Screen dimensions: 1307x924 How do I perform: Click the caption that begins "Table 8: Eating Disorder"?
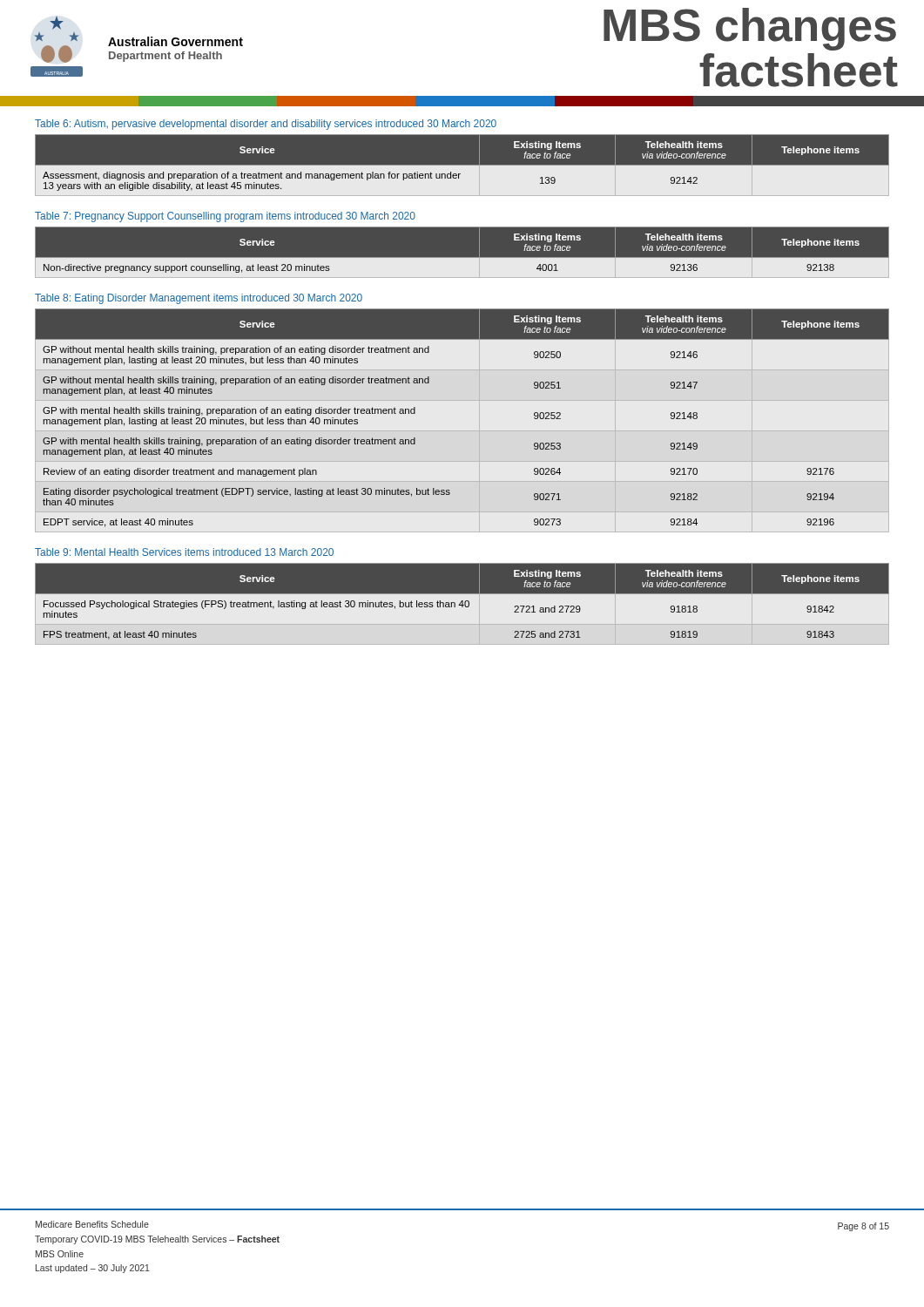[x=199, y=298]
